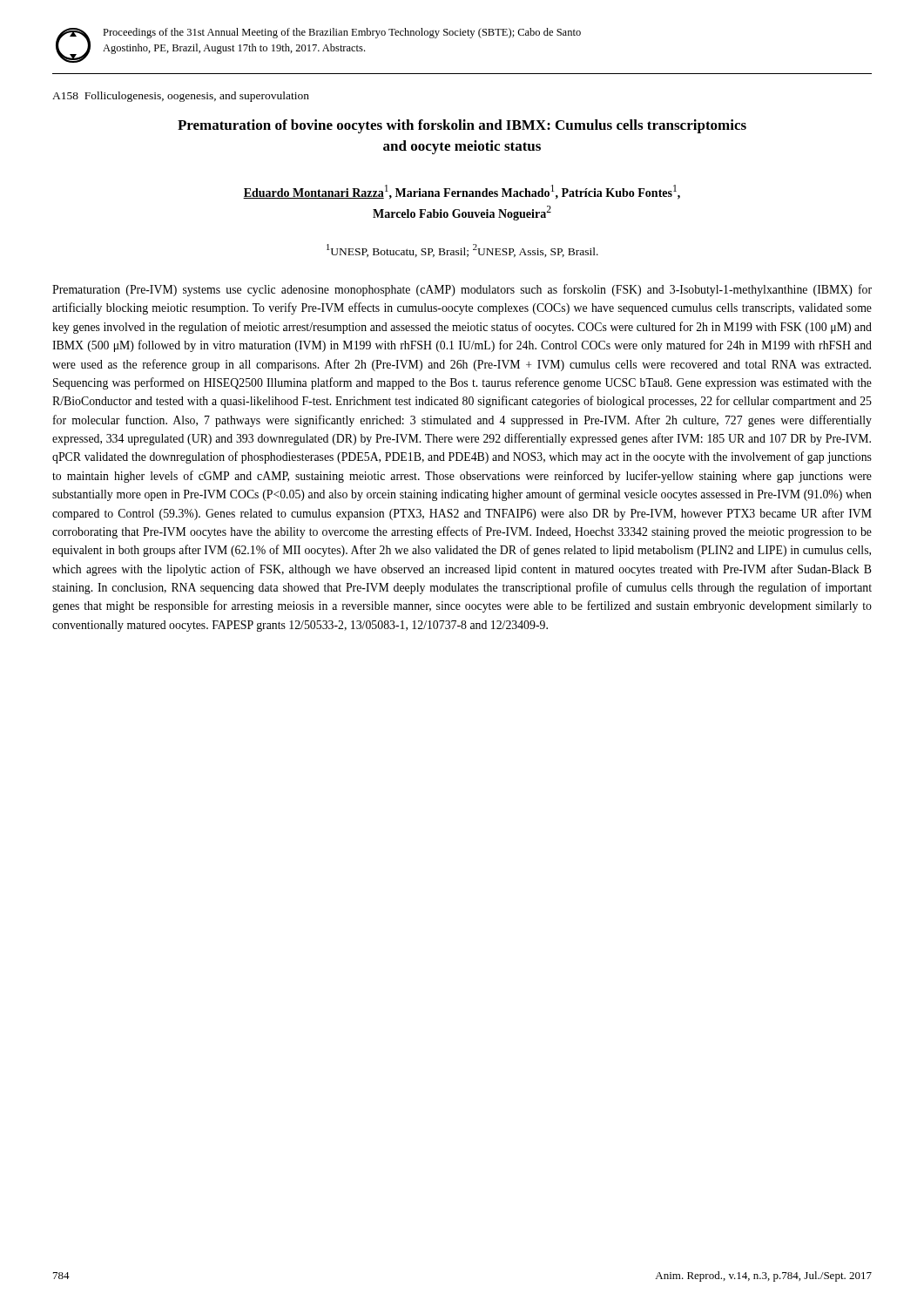
Task: Select the title containing "Prematuration of bovine oocytes with forskolin and"
Action: coord(462,136)
